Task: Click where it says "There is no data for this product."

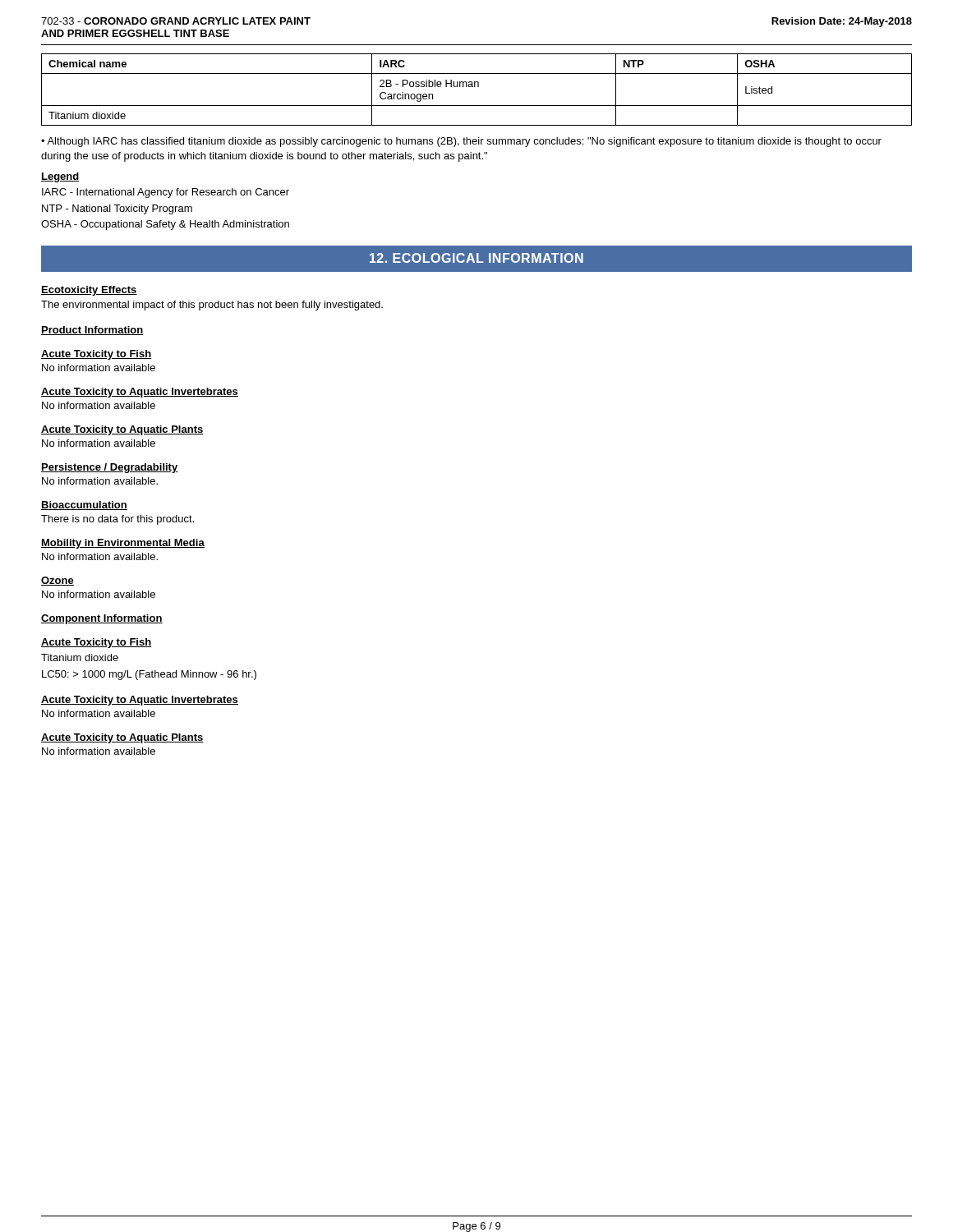Action: pyautogui.click(x=118, y=519)
